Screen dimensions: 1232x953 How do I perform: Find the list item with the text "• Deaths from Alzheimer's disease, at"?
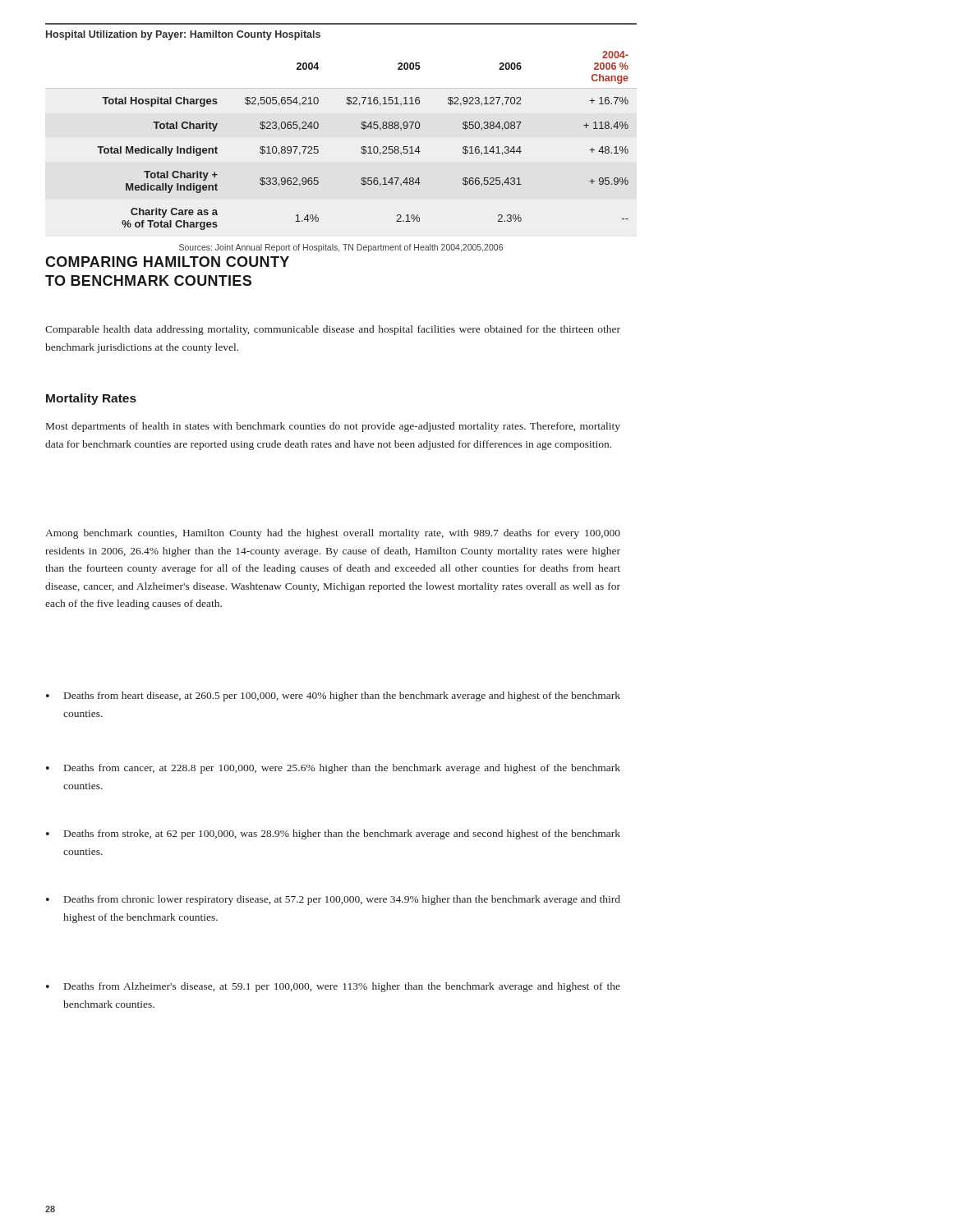pos(333,995)
